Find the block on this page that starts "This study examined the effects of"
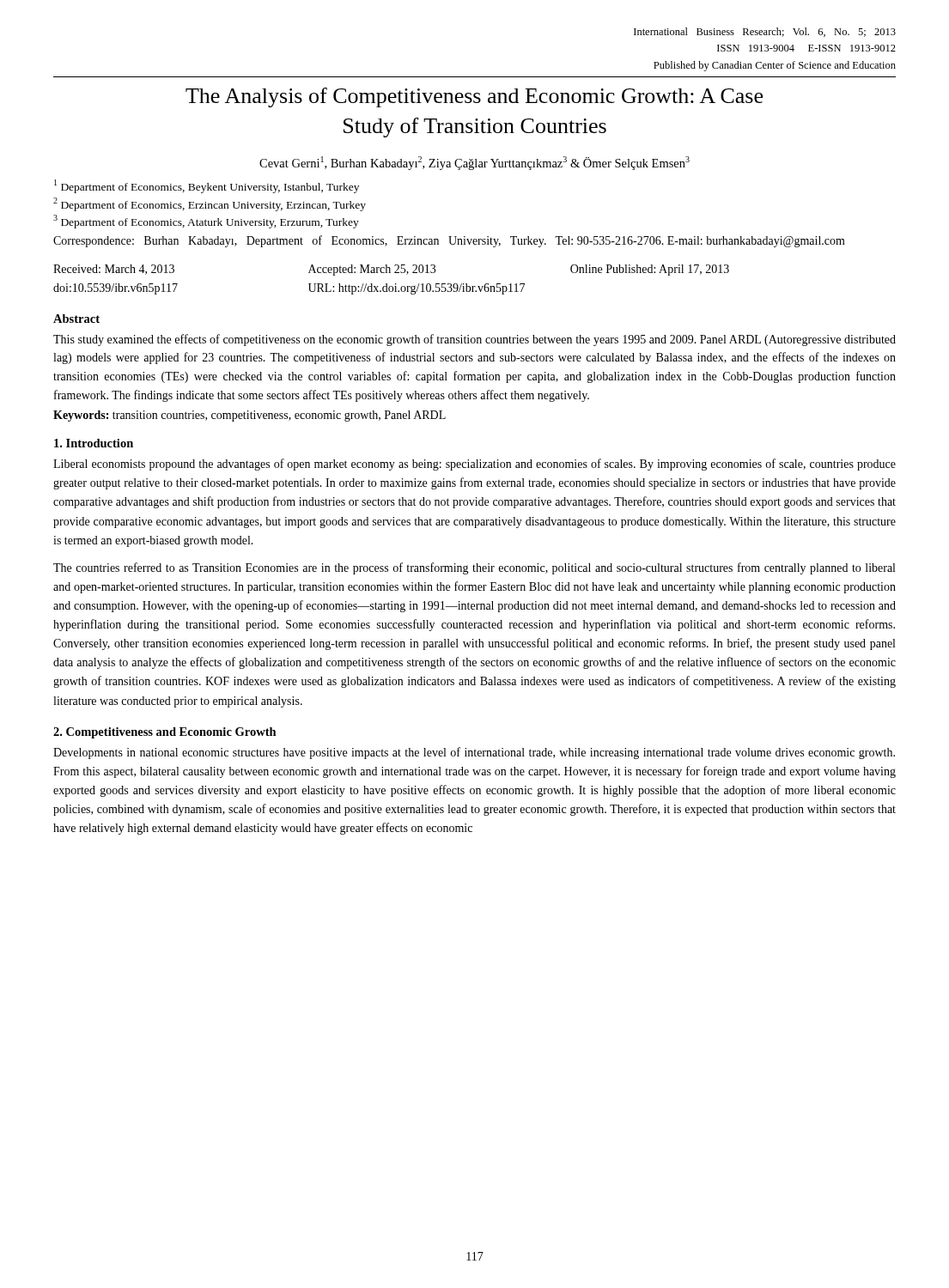Viewport: 949px width, 1288px height. (x=474, y=367)
